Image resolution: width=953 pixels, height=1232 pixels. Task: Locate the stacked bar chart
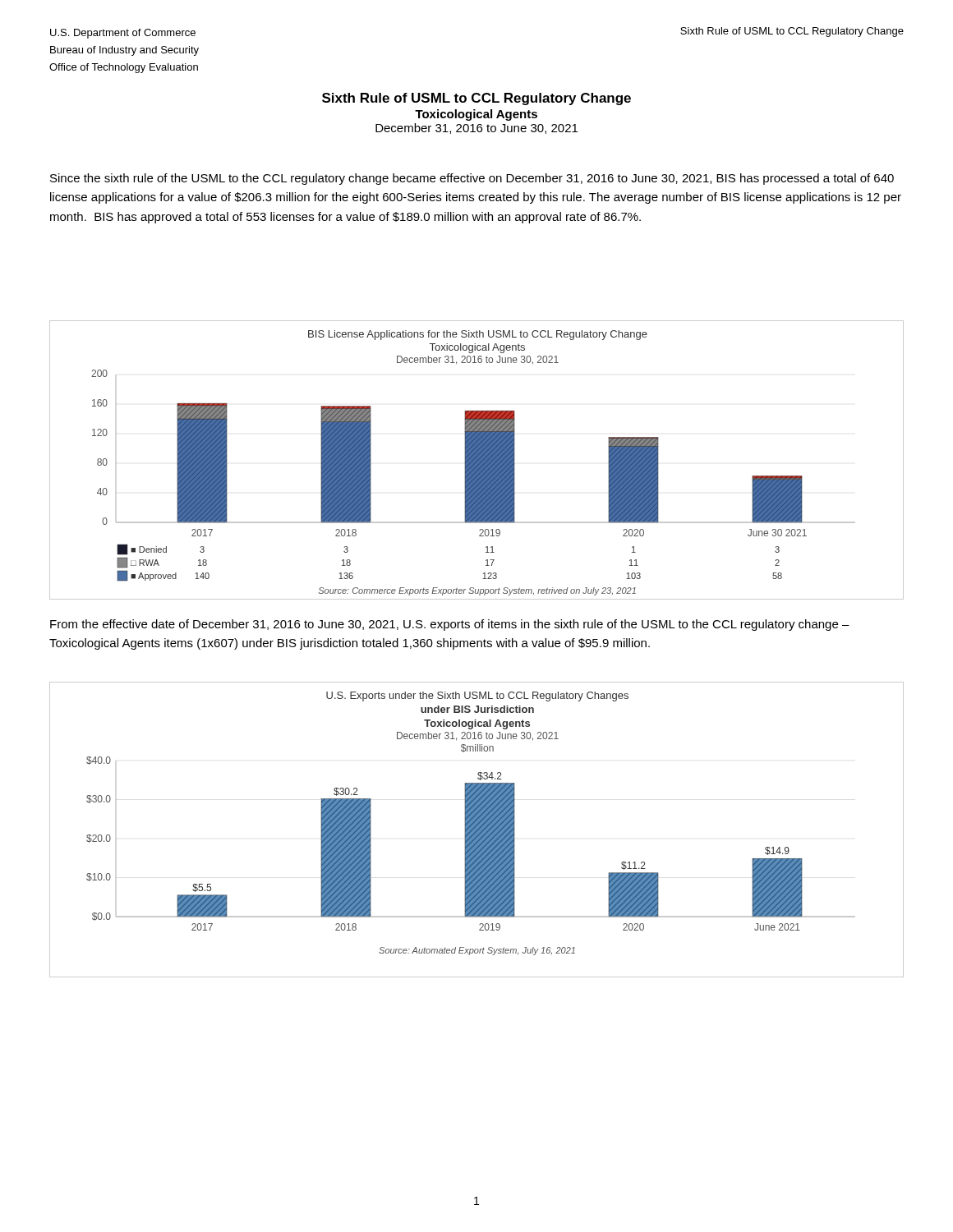pyautogui.click(x=476, y=460)
